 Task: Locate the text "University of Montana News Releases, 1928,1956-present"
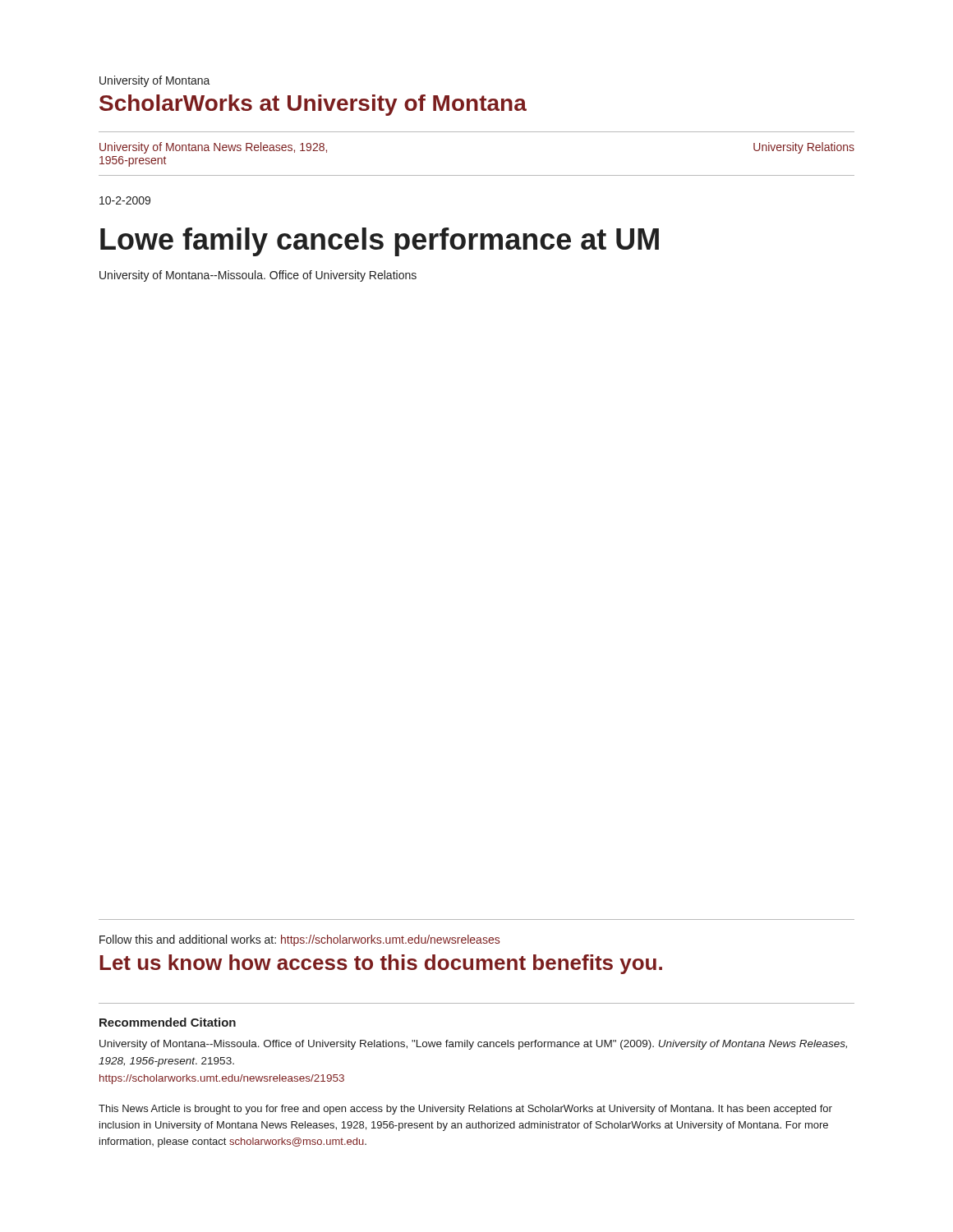click(213, 154)
